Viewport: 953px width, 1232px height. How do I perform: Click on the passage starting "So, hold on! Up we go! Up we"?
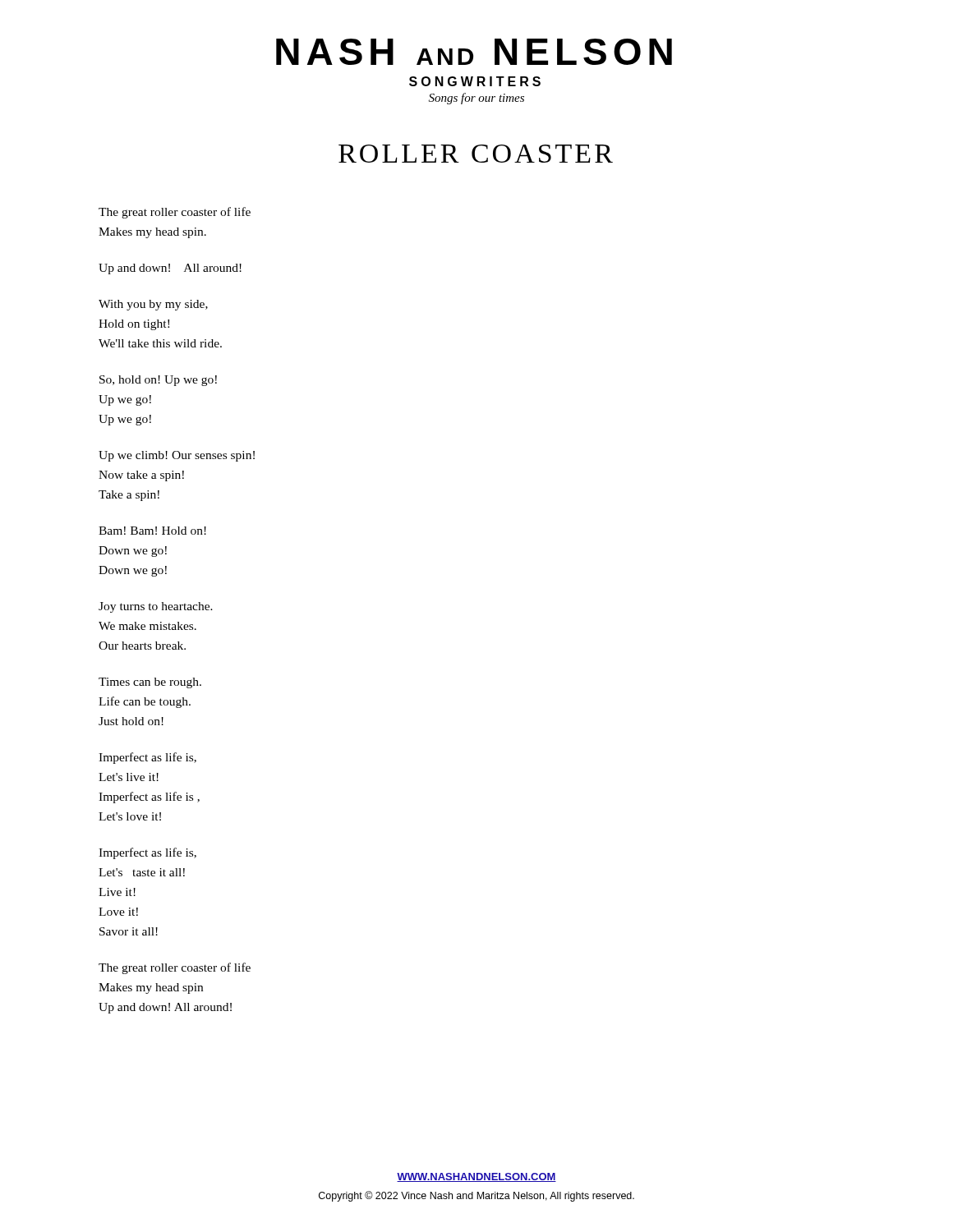point(158,398)
